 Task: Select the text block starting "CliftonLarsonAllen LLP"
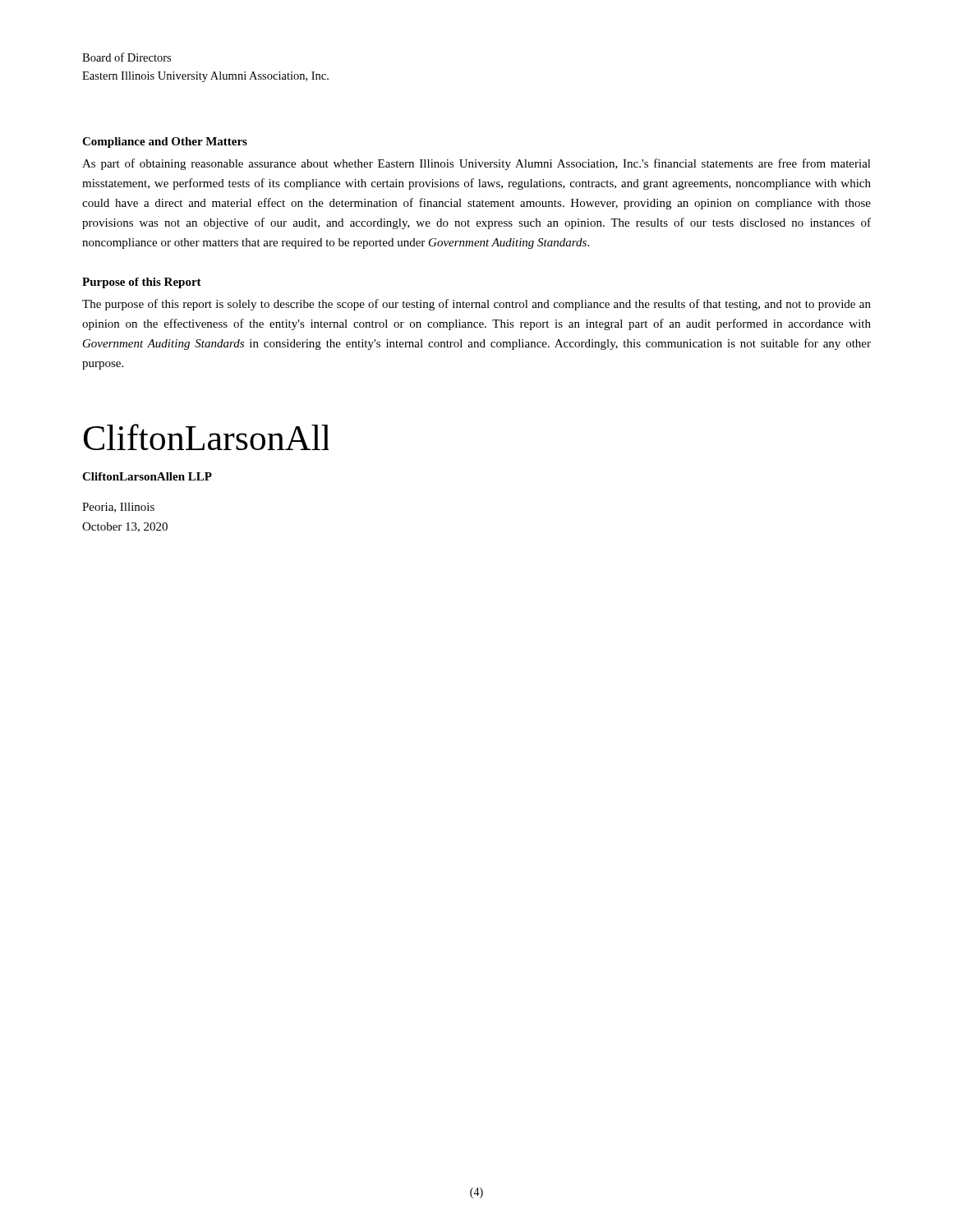147,476
